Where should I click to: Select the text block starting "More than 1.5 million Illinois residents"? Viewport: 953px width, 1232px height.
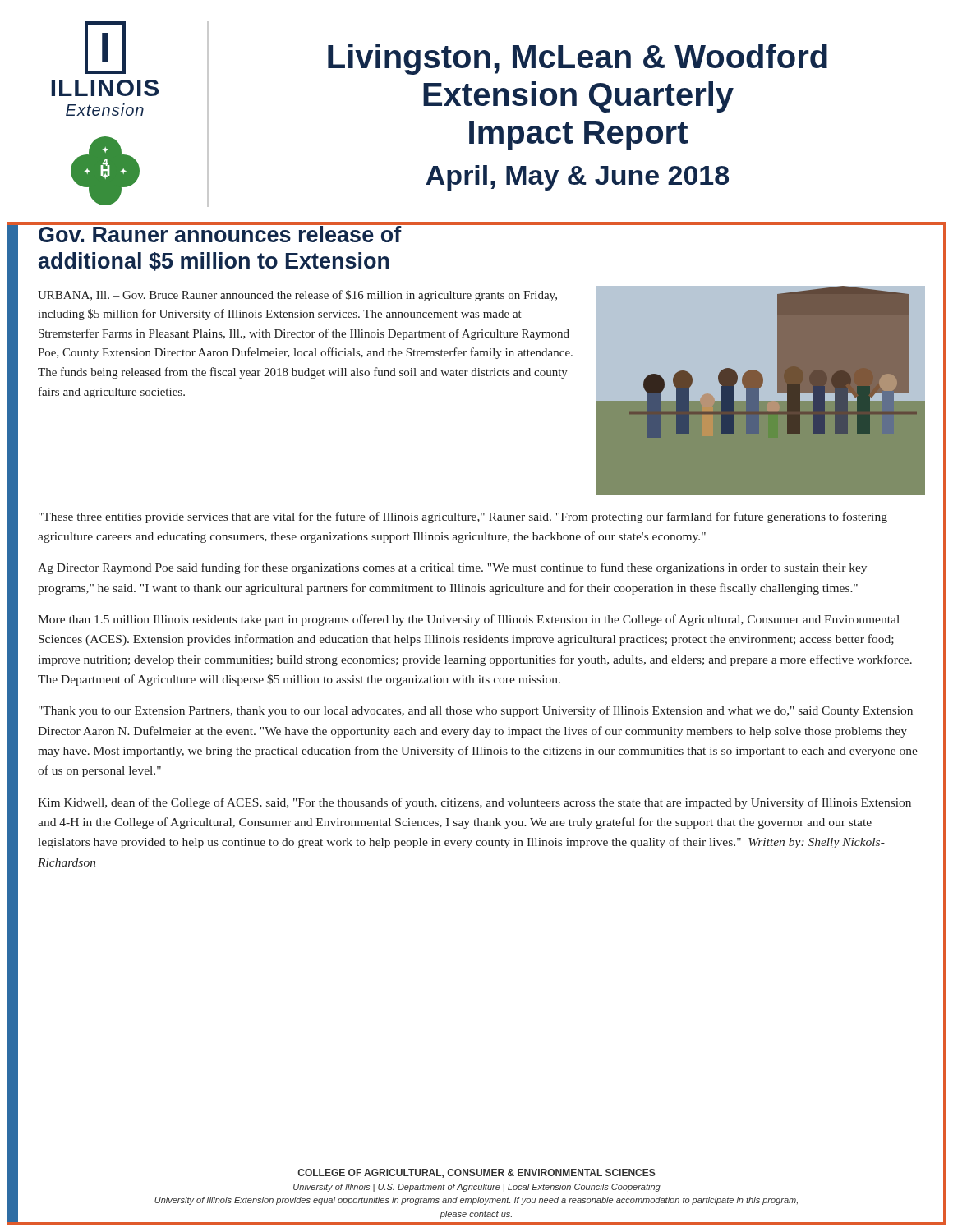point(475,649)
